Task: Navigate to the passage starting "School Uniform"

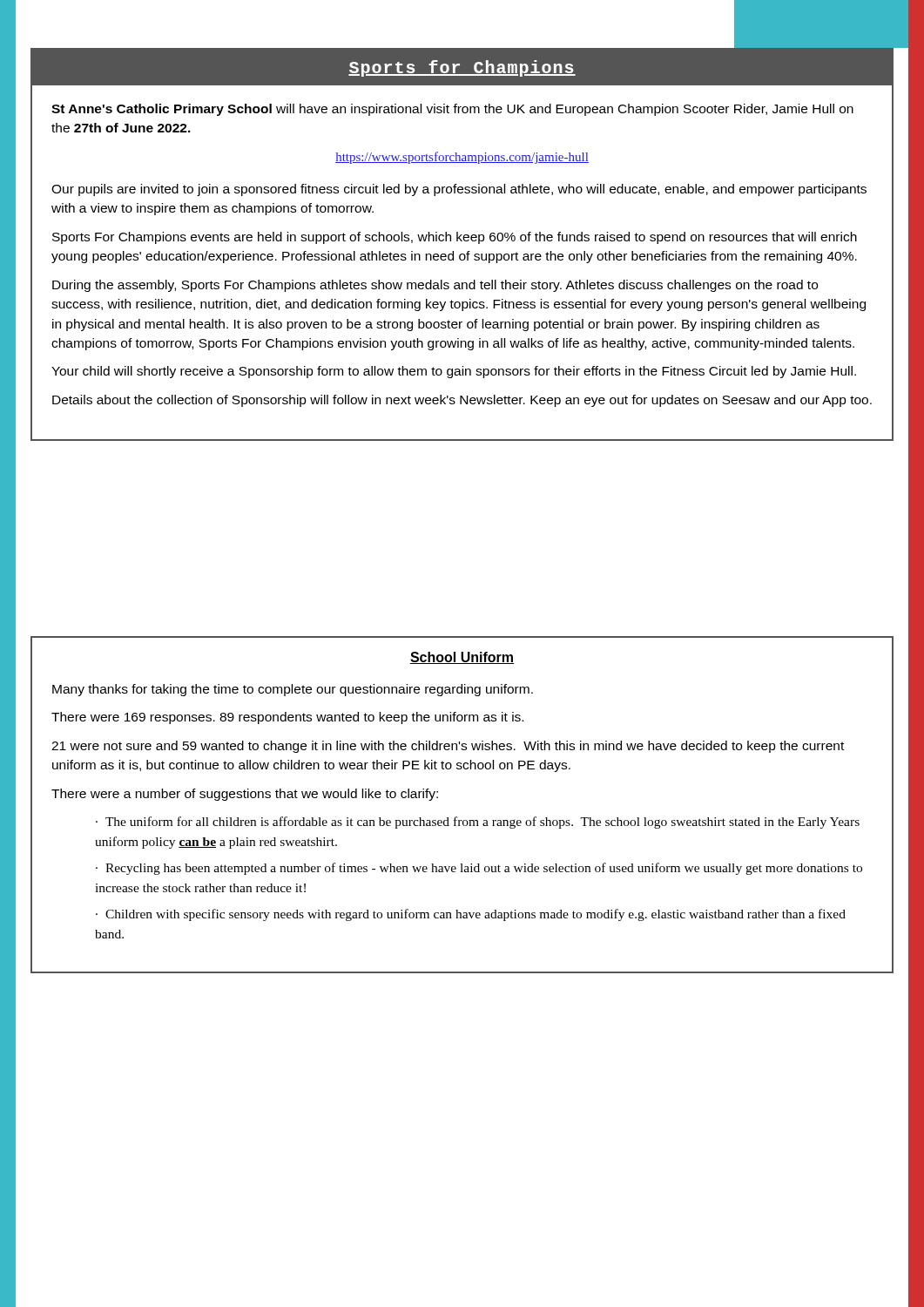Action: [462, 657]
